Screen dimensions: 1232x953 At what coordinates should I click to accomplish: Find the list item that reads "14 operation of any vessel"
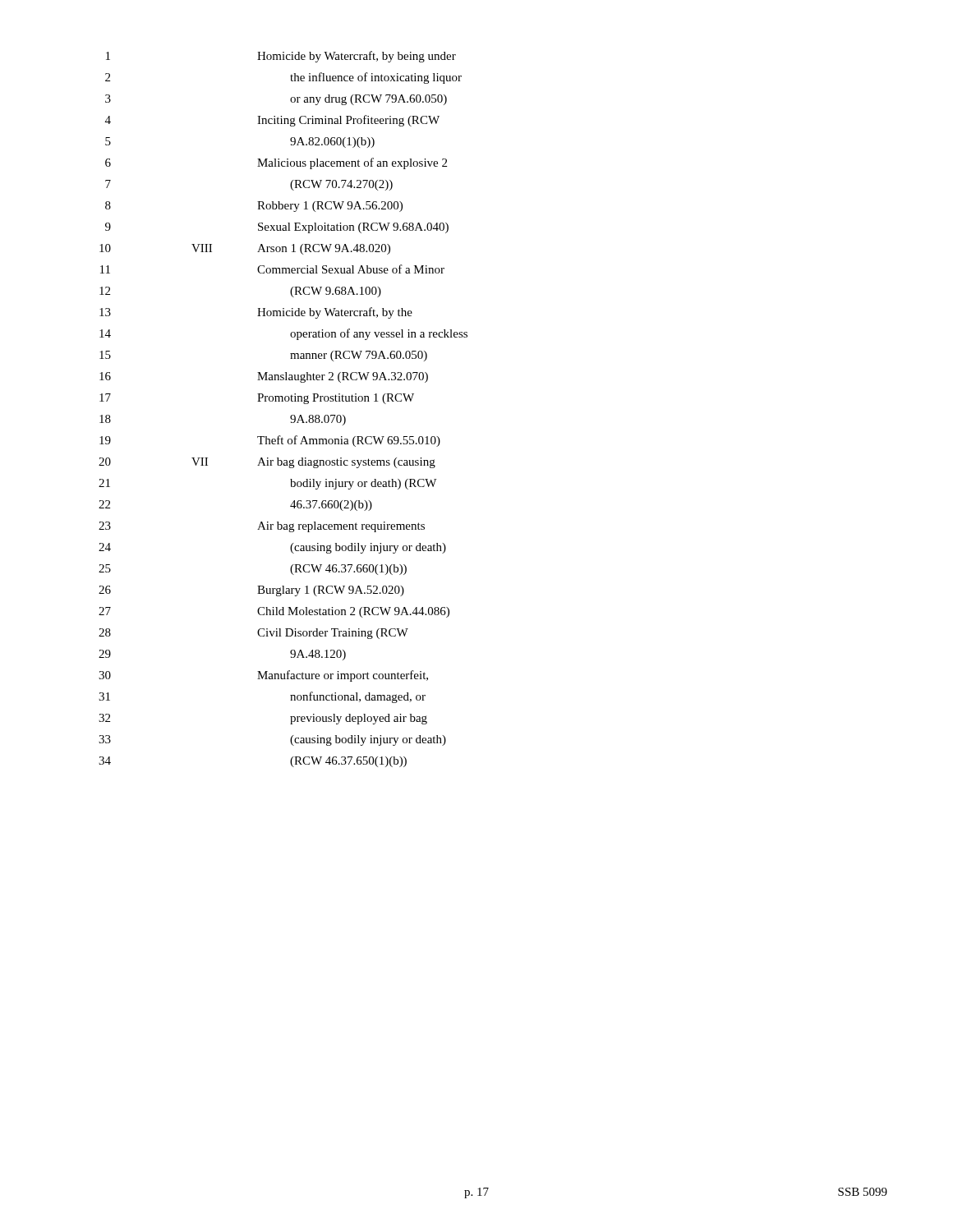(476, 334)
